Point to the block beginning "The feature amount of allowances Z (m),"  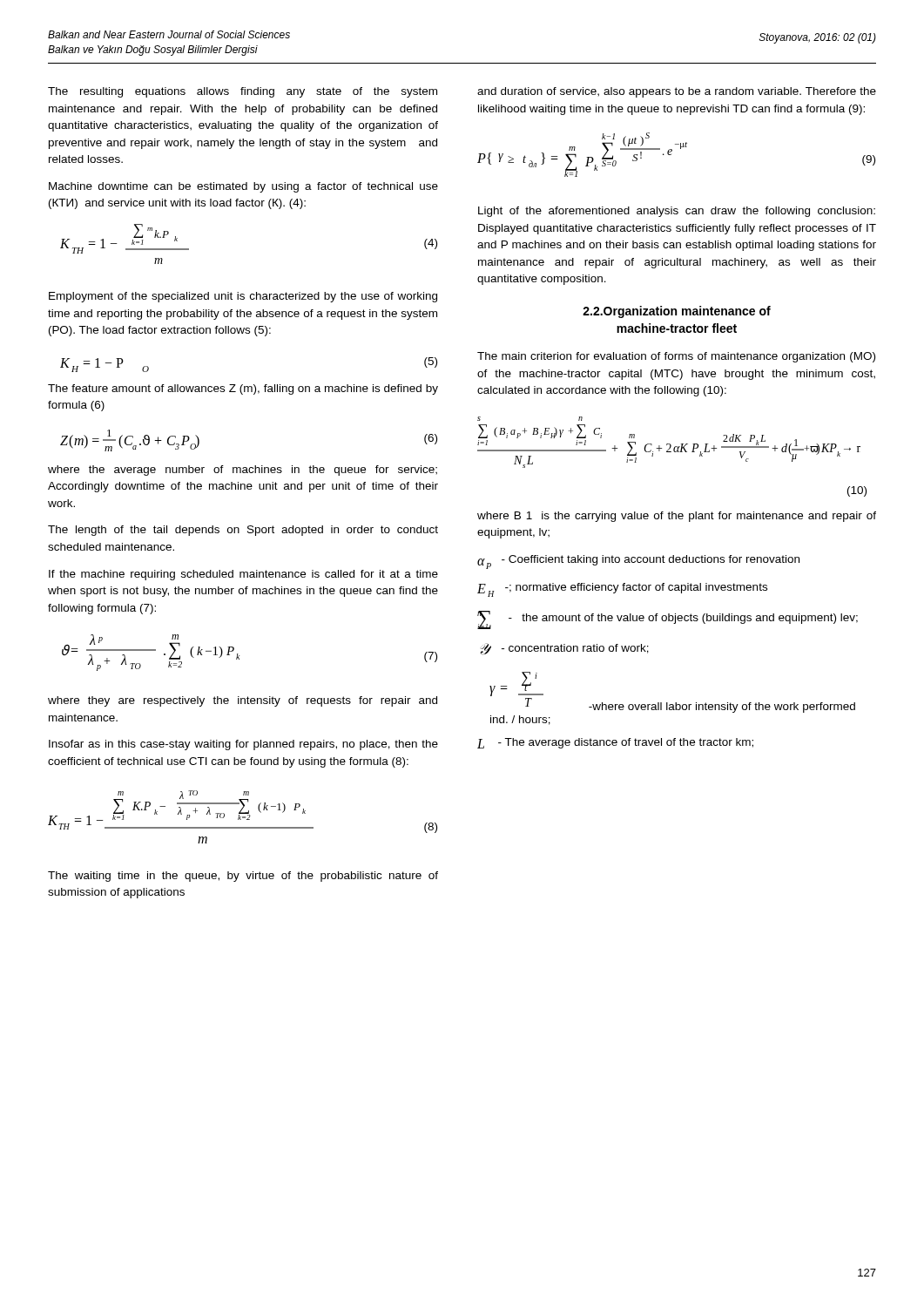[243, 396]
